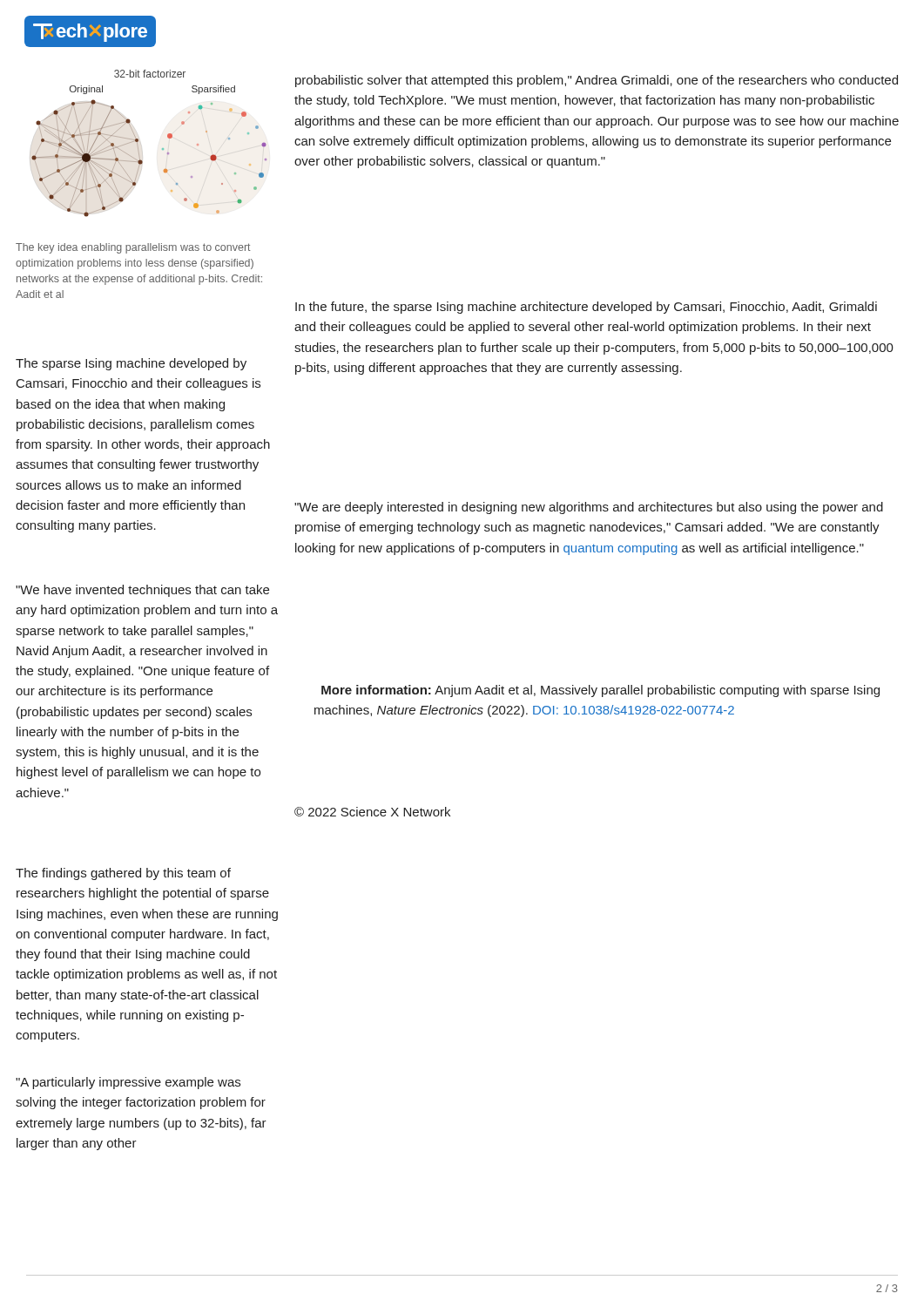Select the text block that reads ""A particularly impressive example was solving the"
Image resolution: width=924 pixels, height=1307 pixels.
click(x=141, y=1112)
